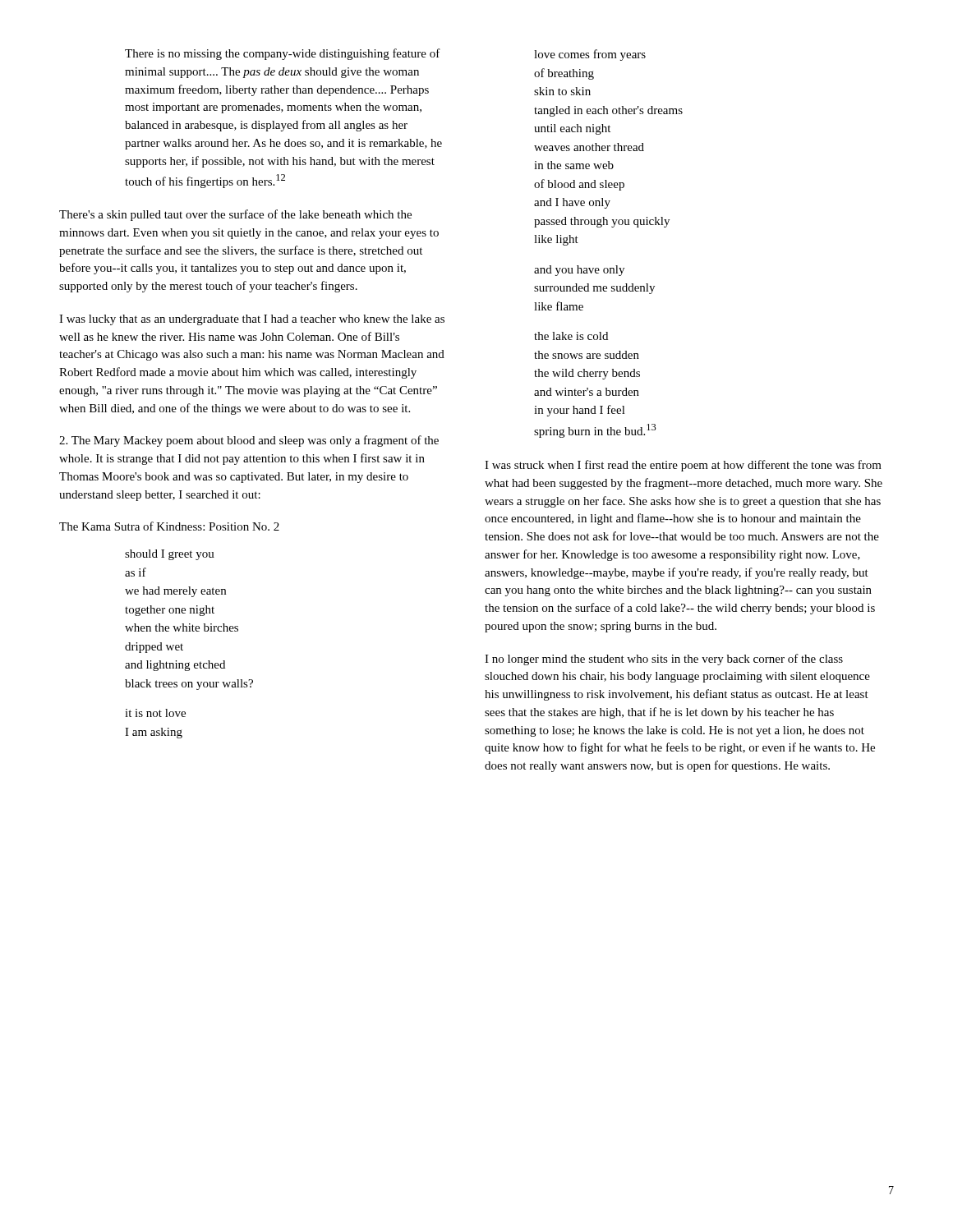
Task: Point to the block beginning "should I greet you as if"
Action: click(170, 555)
